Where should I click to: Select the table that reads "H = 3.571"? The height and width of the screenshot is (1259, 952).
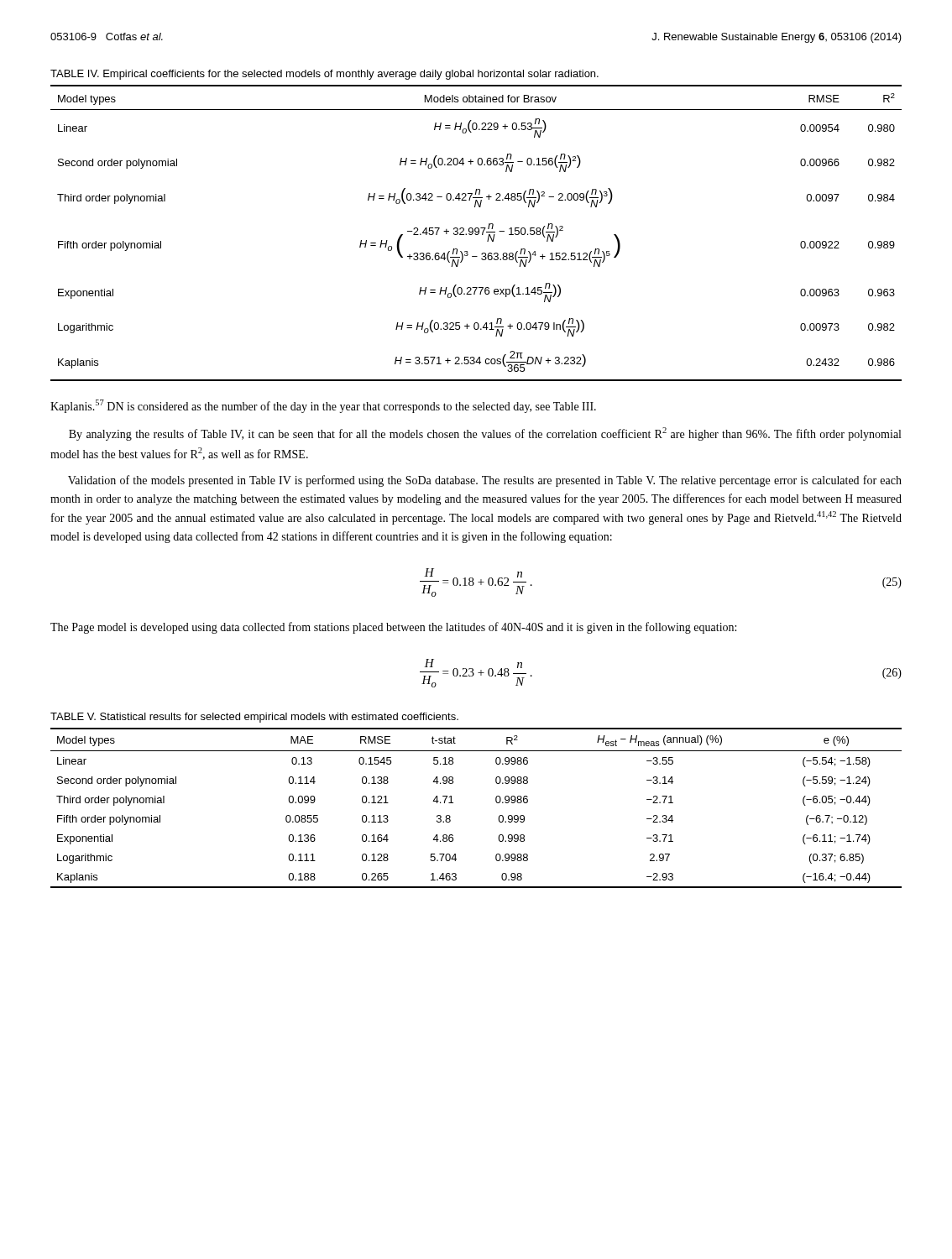point(476,233)
